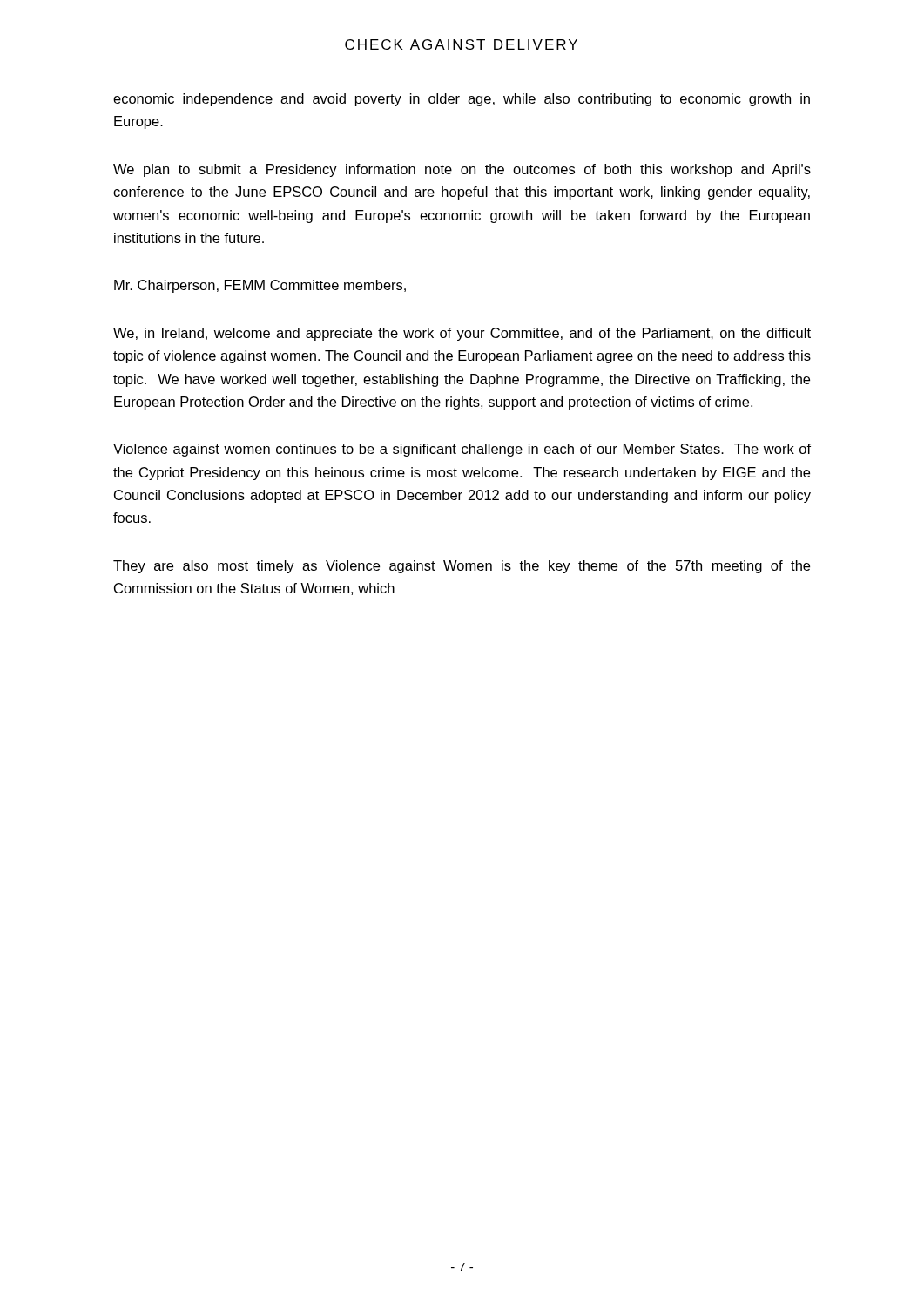Locate the text block starting "economic independence and avoid poverty"

462,110
